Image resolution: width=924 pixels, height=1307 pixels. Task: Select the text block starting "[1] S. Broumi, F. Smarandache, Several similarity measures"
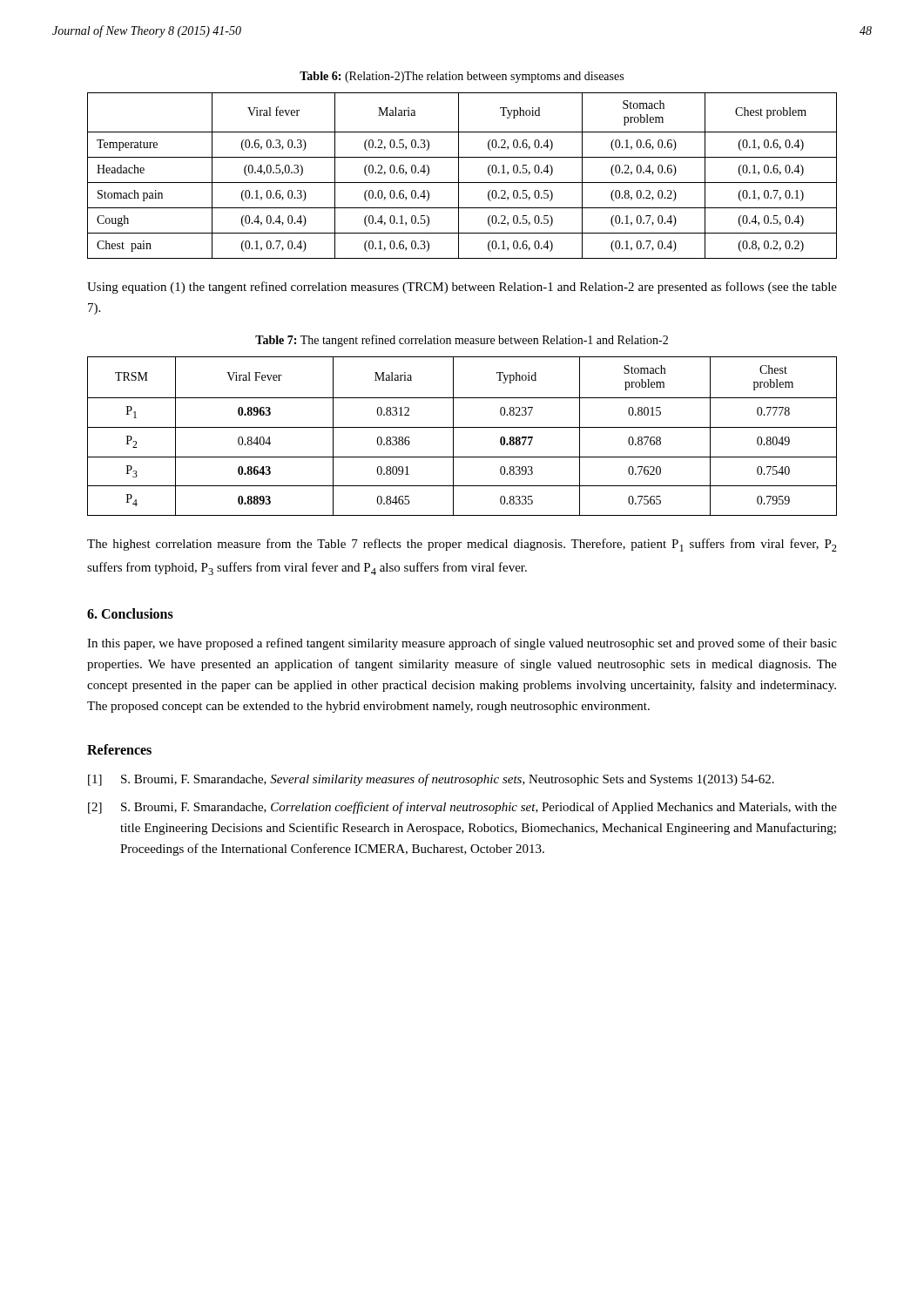click(431, 779)
